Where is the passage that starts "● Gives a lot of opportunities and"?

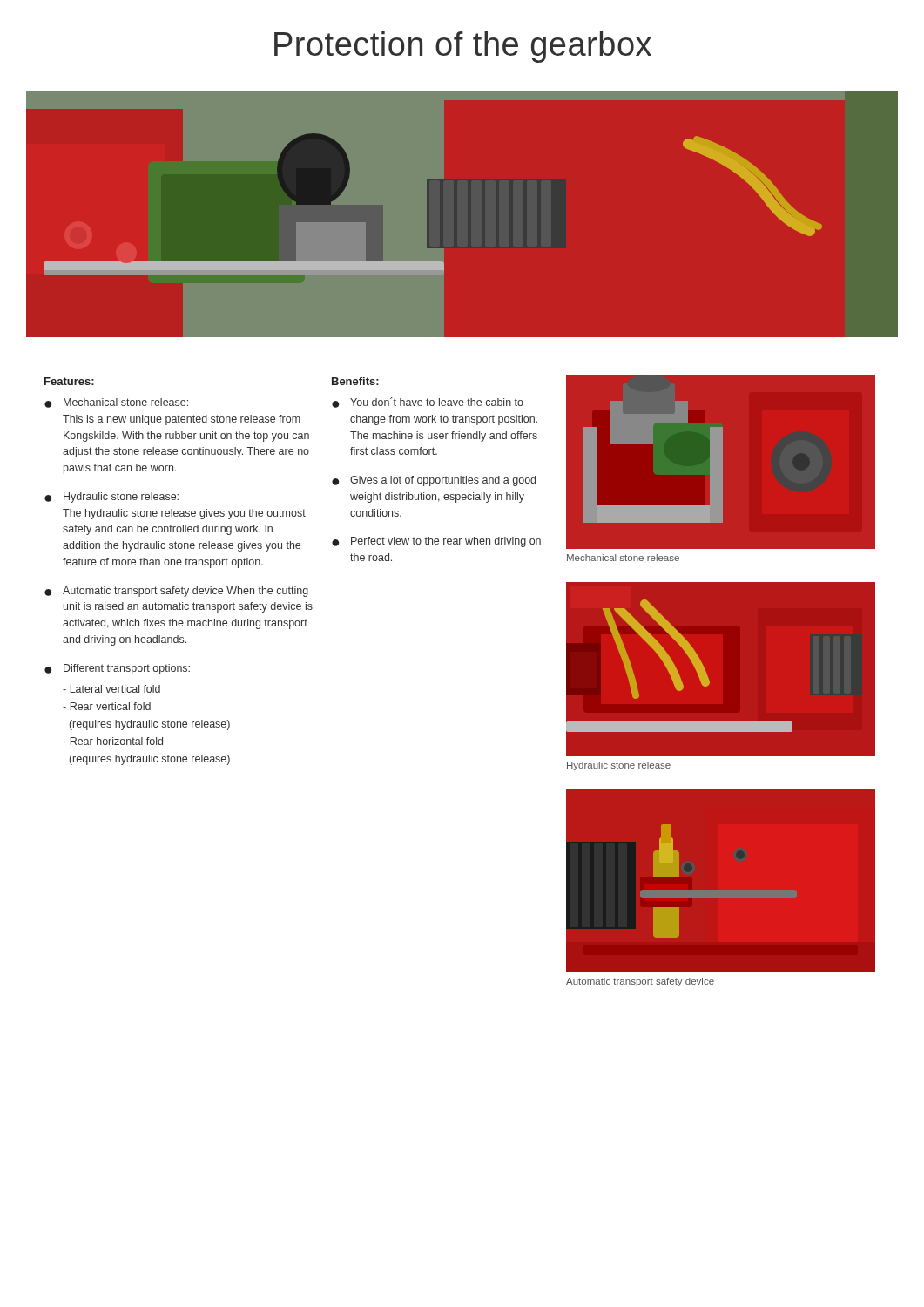coord(440,497)
